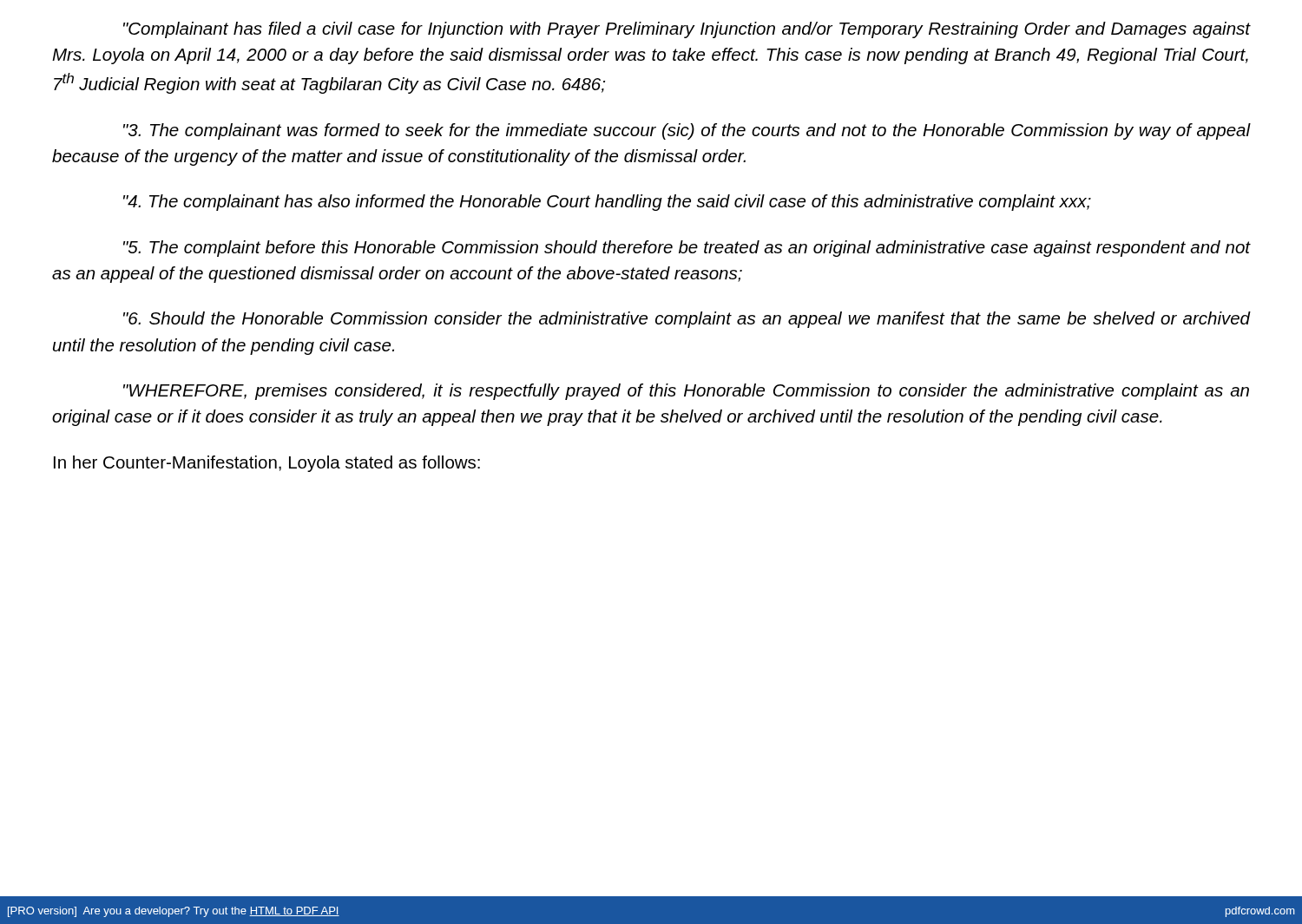This screenshot has width=1302, height=924.
Task: Find the block on this page that starts ""6. Should the Honorable Commission consider the administrative"
Action: pyautogui.click(x=651, y=332)
